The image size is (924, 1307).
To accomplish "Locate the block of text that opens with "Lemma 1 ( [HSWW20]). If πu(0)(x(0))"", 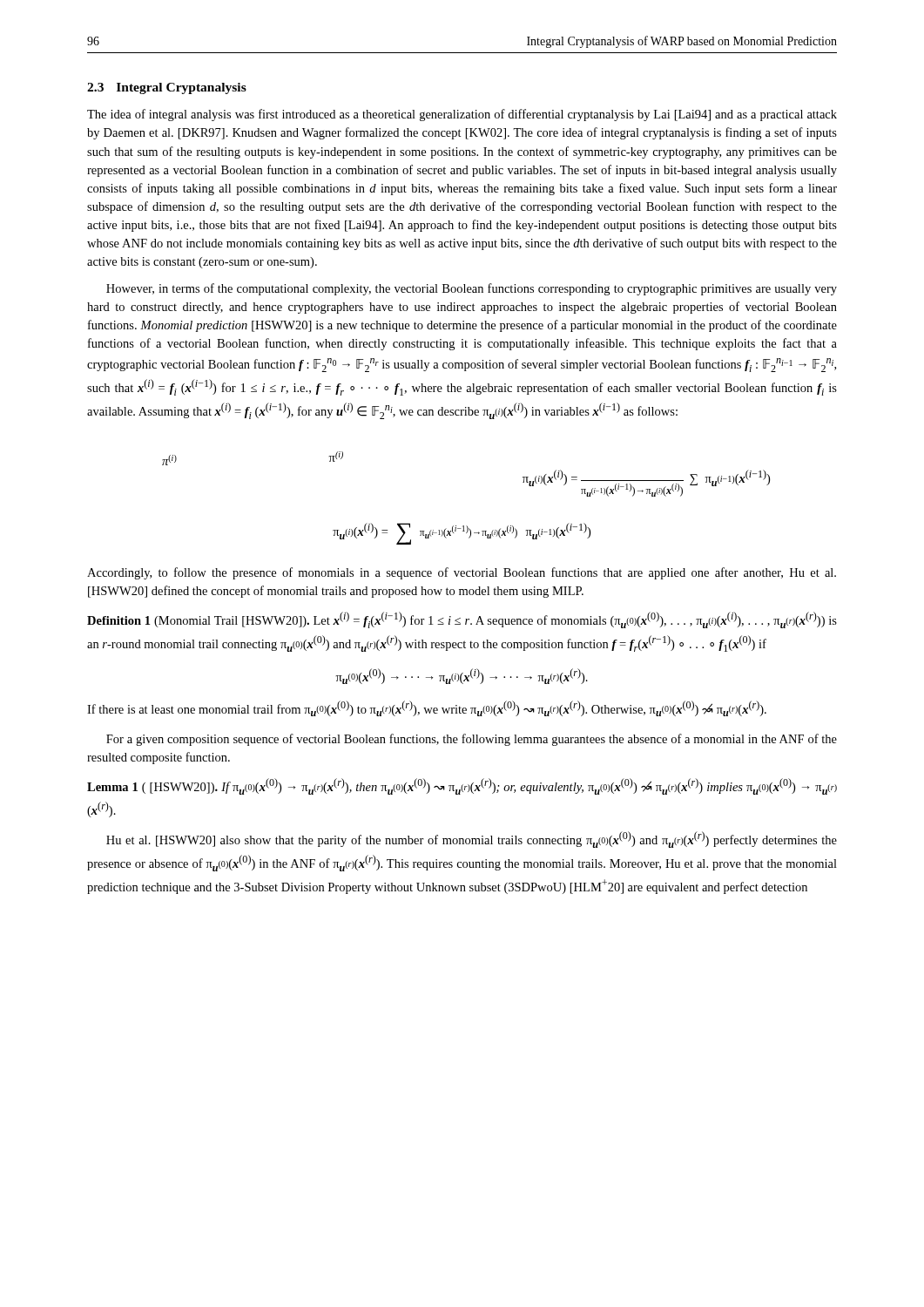I will (462, 798).
